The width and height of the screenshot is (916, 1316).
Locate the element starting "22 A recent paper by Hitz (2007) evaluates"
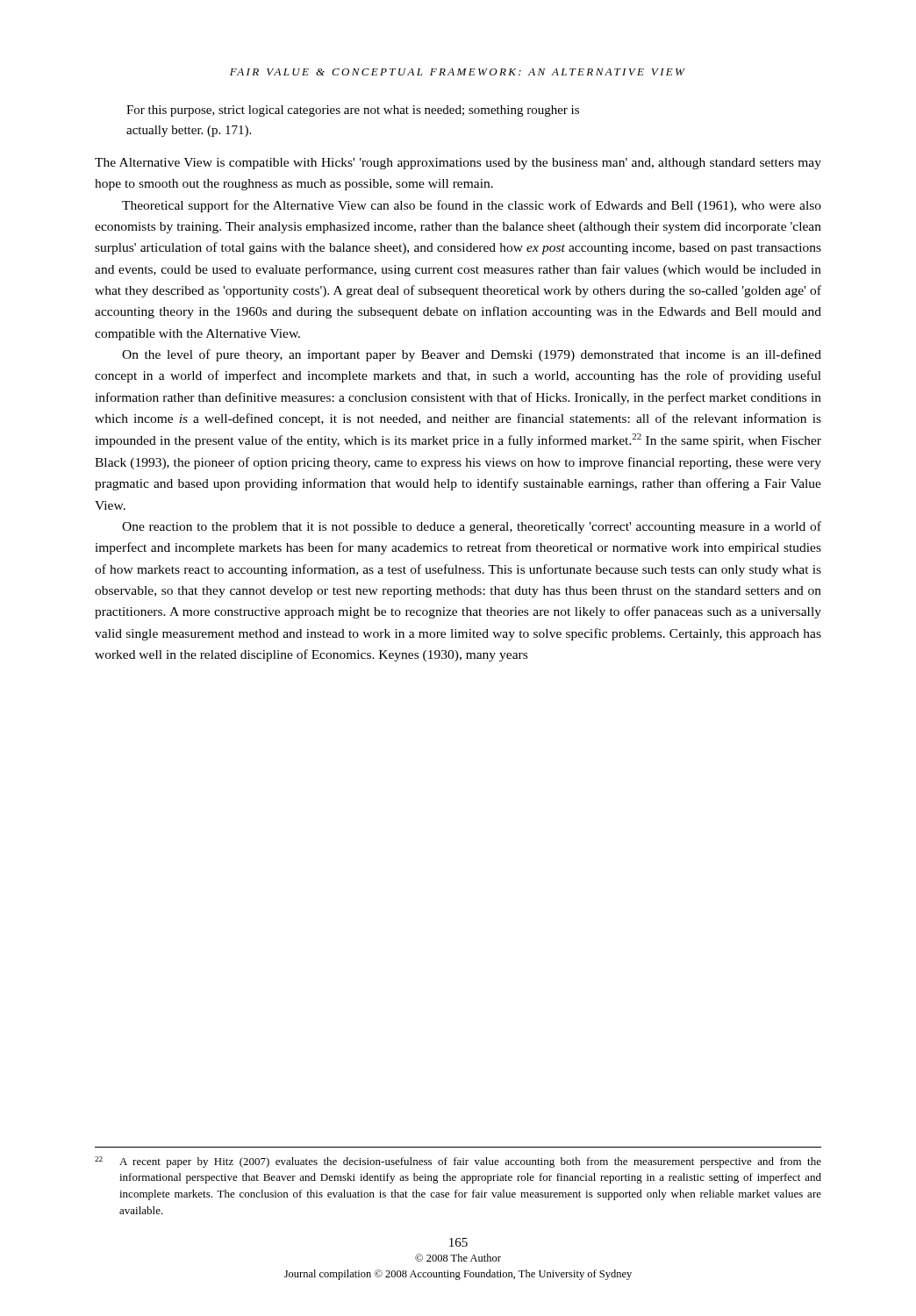click(x=458, y=1186)
